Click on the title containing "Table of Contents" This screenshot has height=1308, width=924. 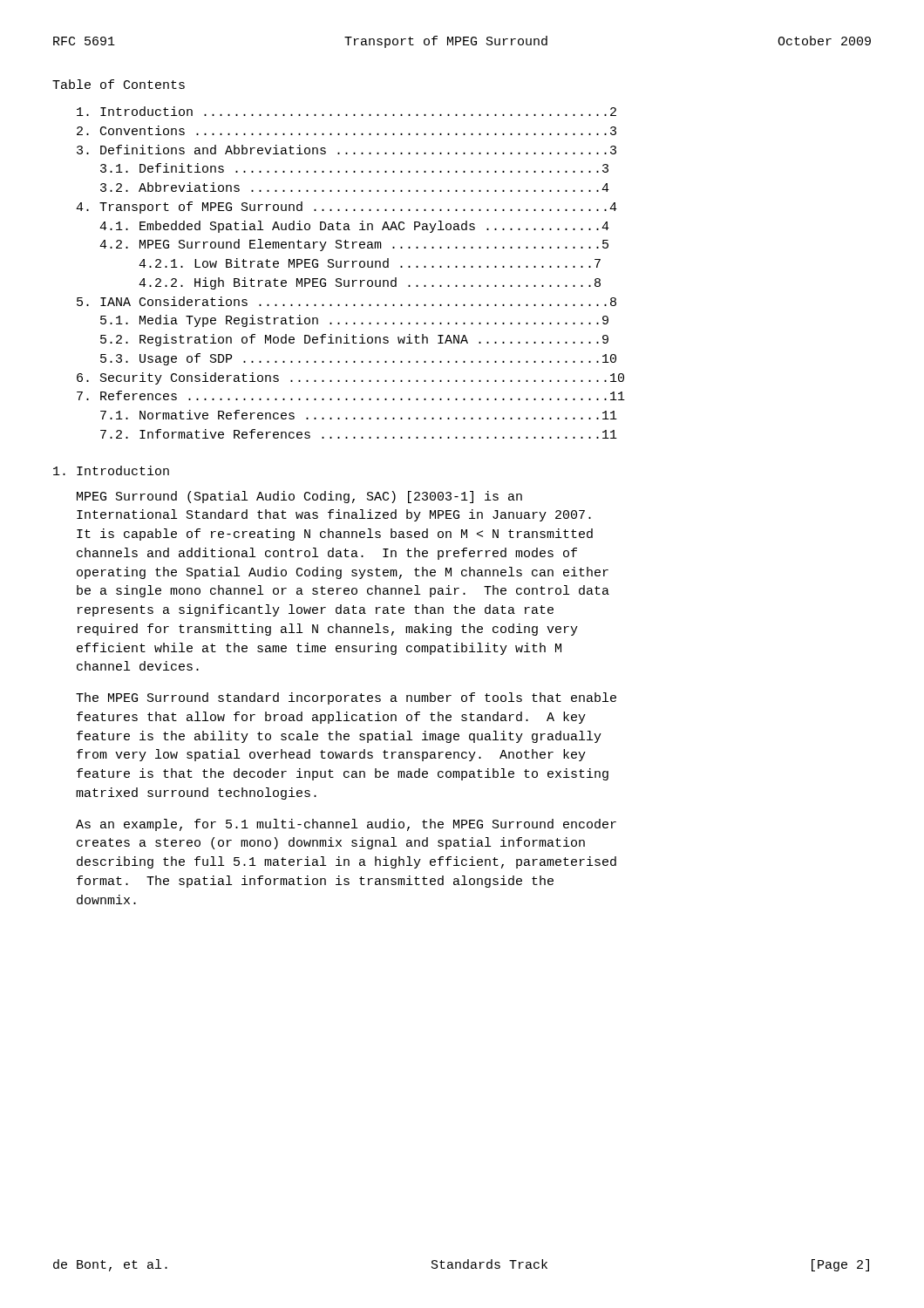[119, 86]
